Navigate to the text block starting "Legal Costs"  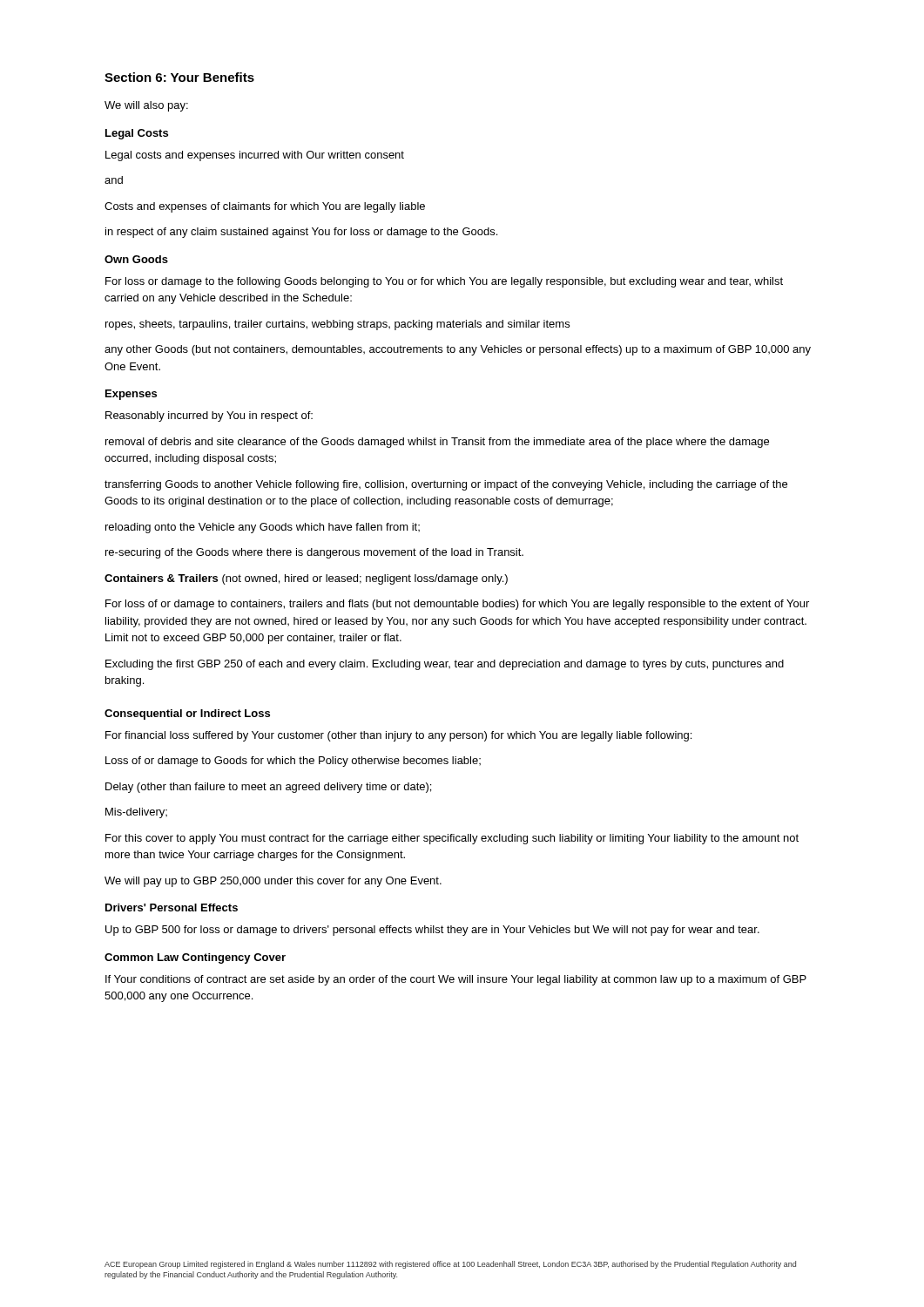(x=137, y=132)
